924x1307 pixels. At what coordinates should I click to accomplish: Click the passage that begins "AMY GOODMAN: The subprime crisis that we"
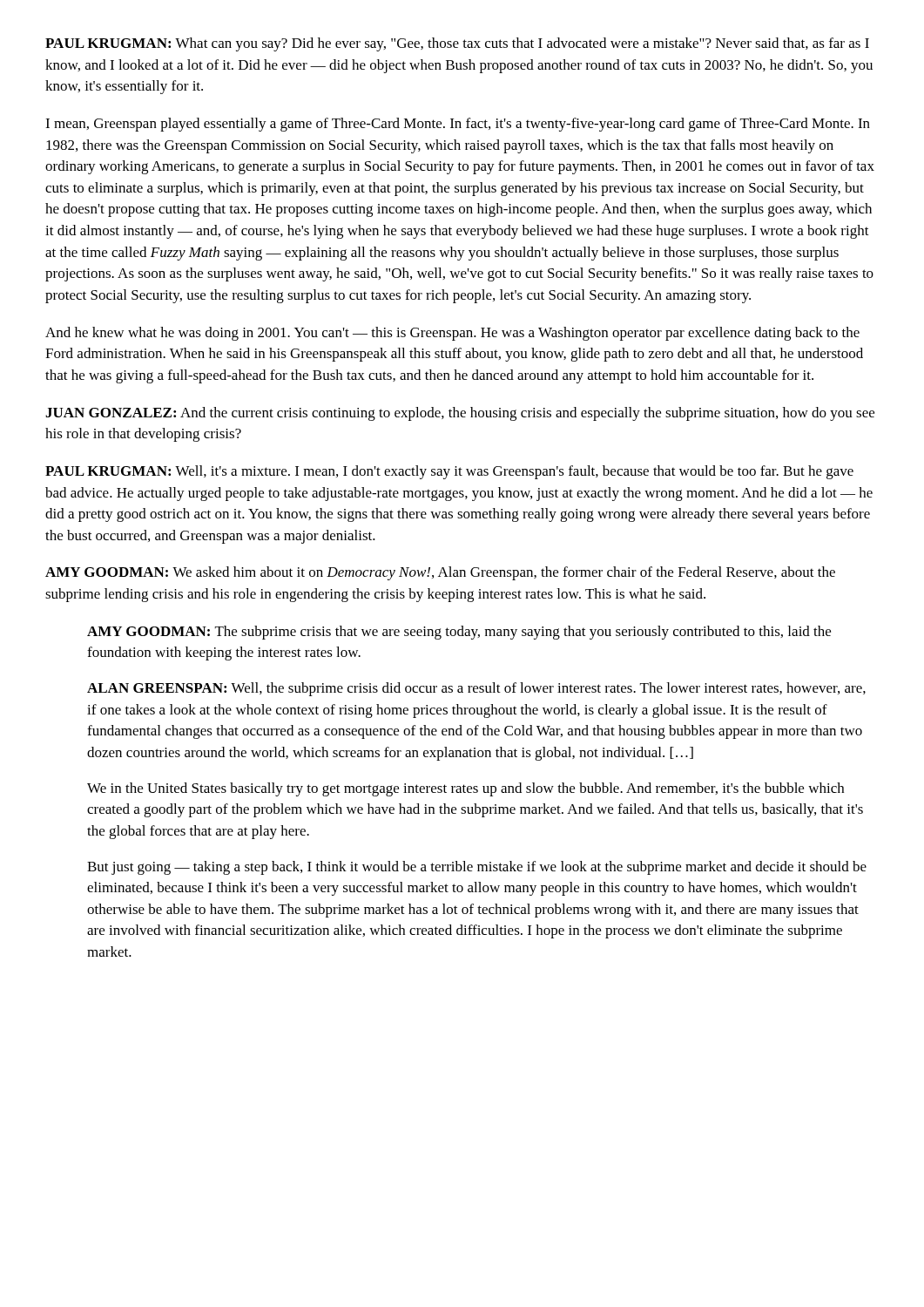click(x=459, y=642)
